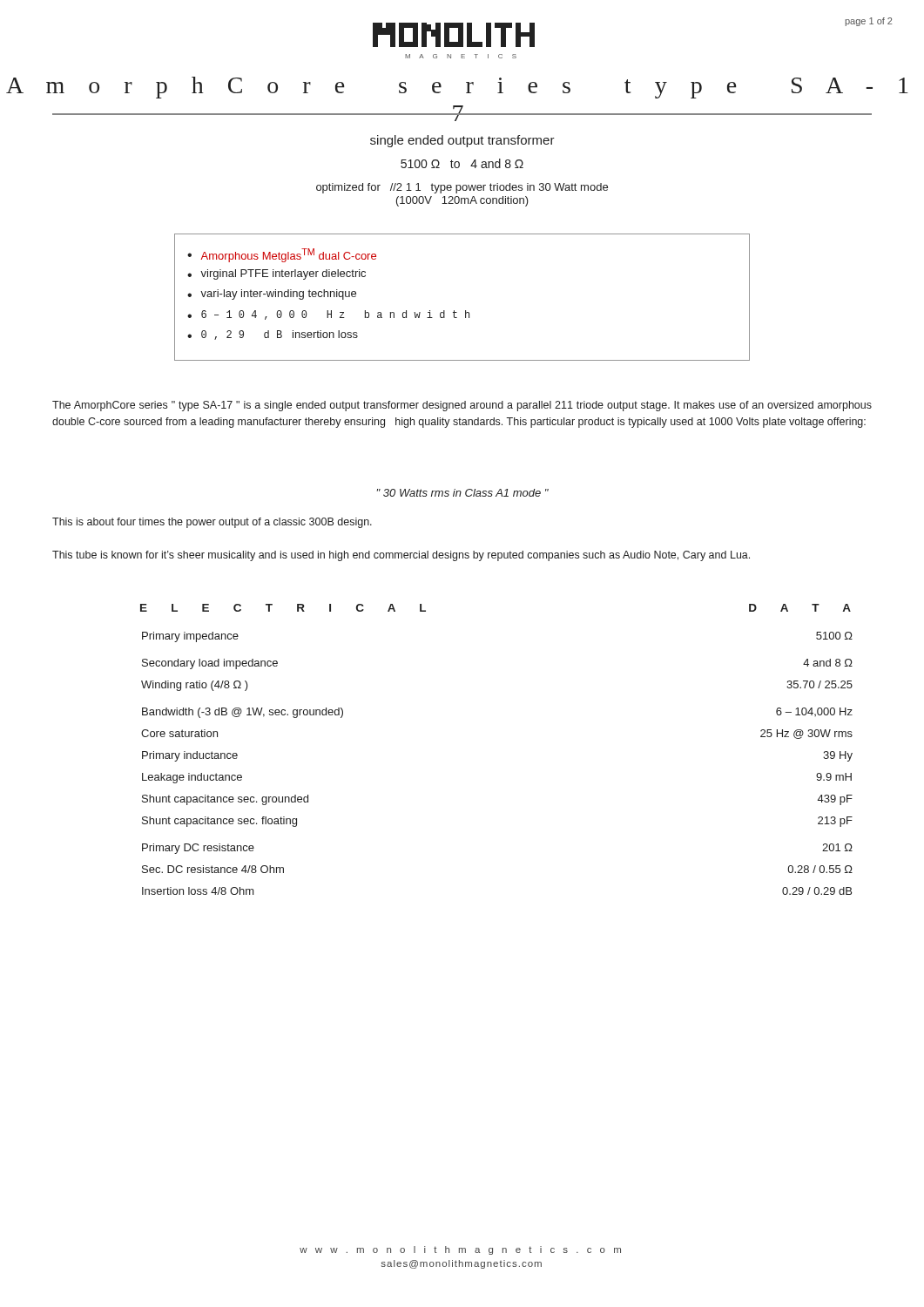Point to the block beginning "• 6 – 1 0"
Viewport: 924px width, 1307px height.
point(329,316)
